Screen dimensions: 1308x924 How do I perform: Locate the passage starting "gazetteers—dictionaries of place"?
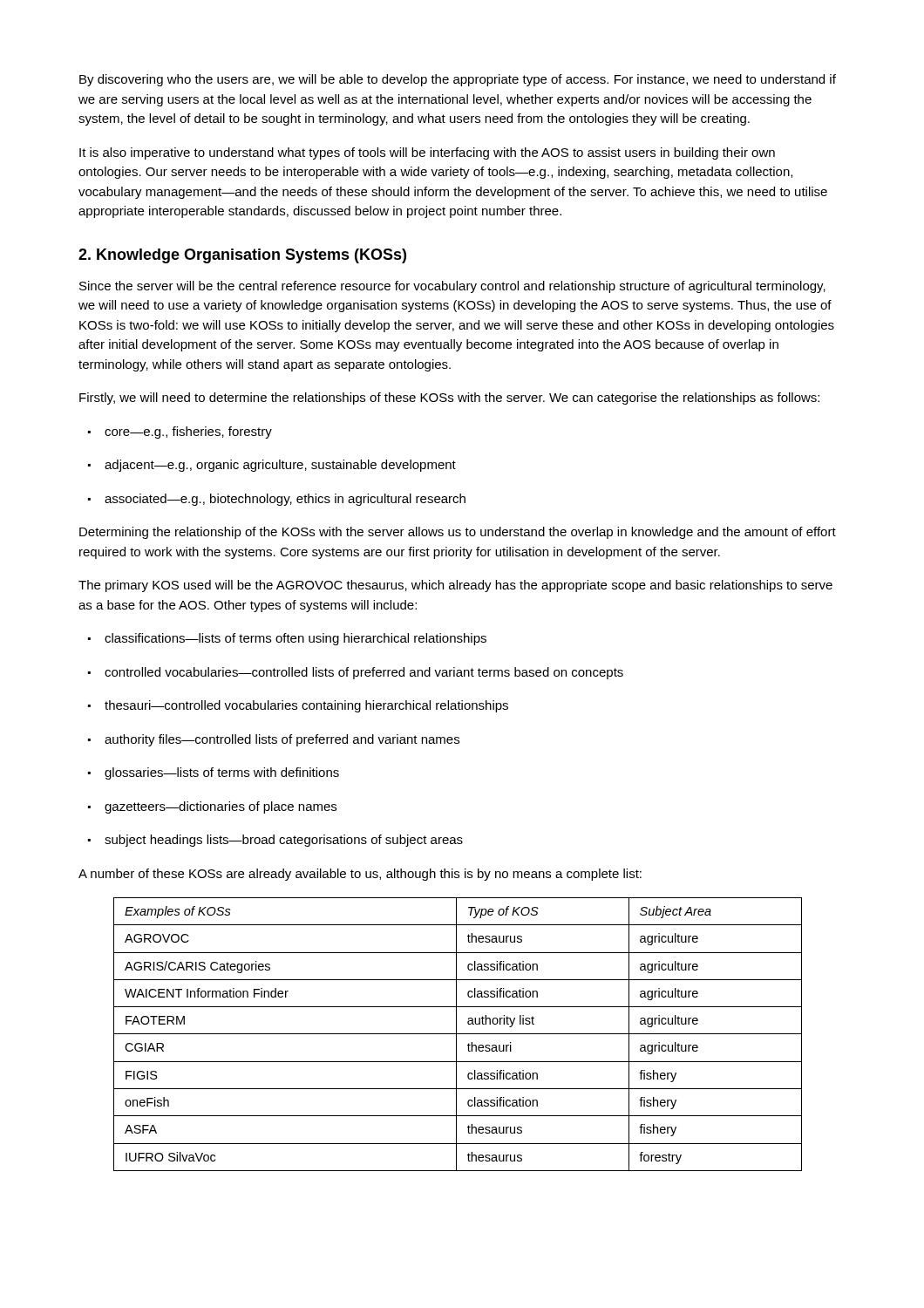[212, 807]
